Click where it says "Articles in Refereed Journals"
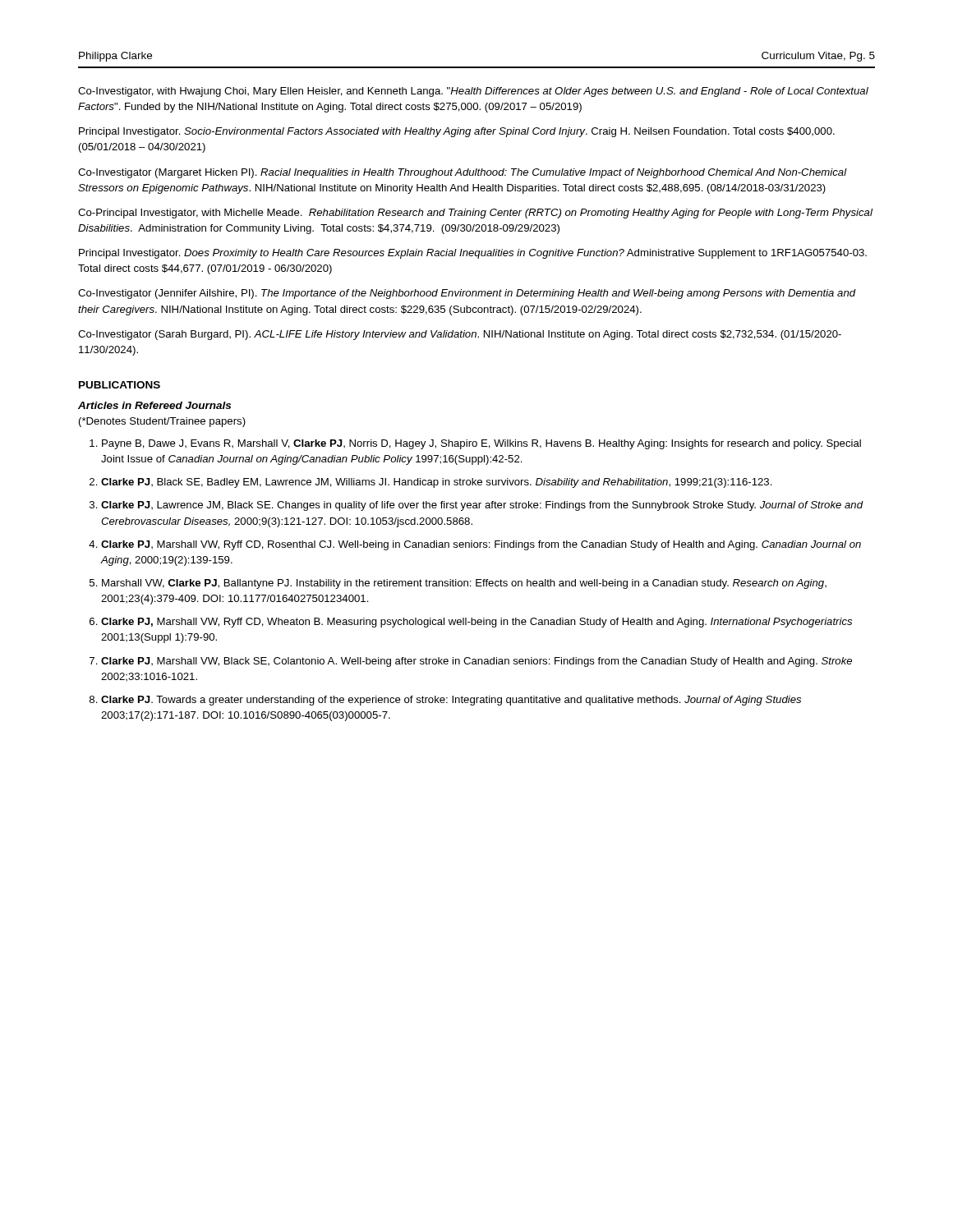This screenshot has width=953, height=1232. coord(155,405)
